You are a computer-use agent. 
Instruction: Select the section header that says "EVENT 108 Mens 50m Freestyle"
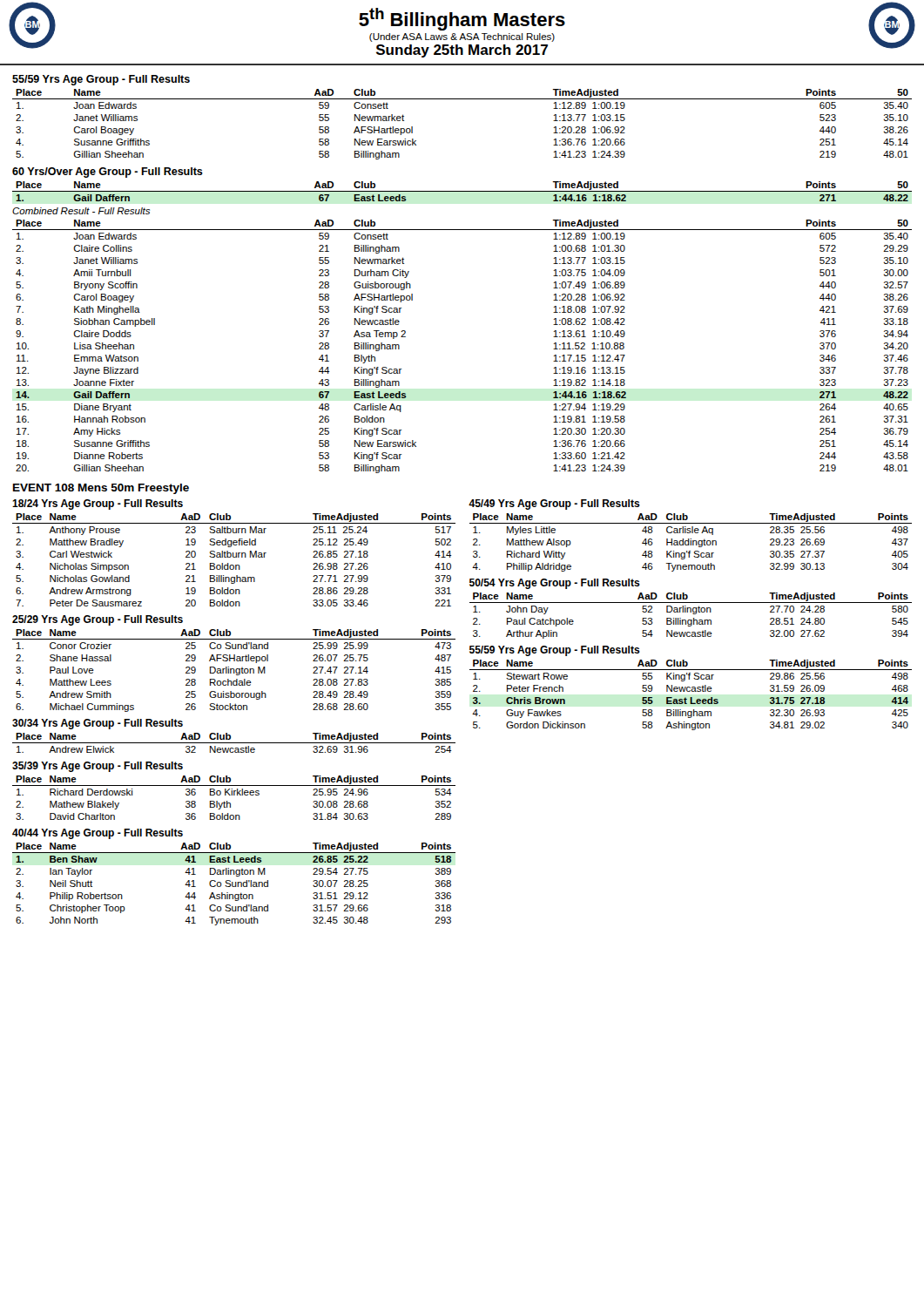(101, 488)
